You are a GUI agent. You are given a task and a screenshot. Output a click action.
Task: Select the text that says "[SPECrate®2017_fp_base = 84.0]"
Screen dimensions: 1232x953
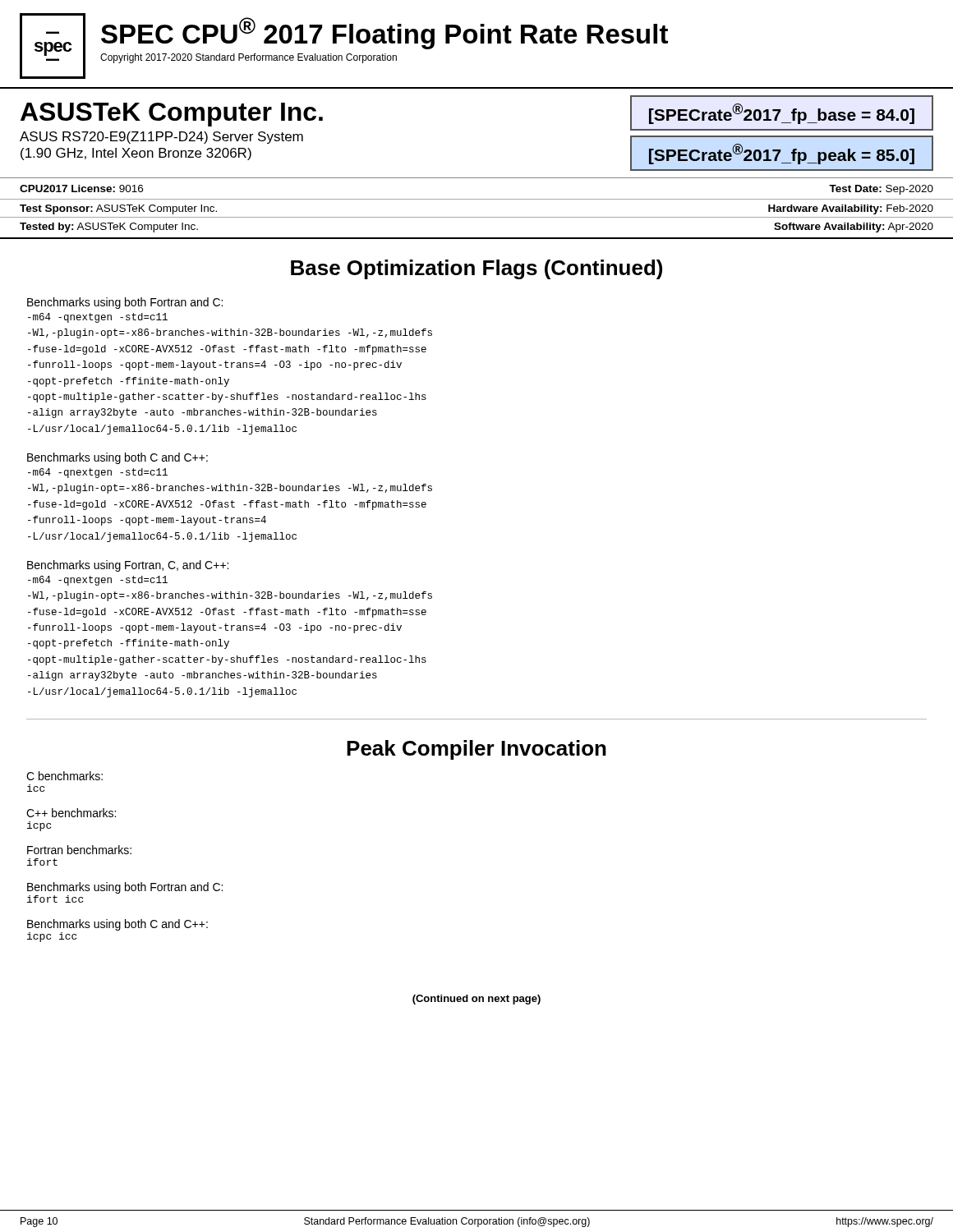(x=782, y=113)
